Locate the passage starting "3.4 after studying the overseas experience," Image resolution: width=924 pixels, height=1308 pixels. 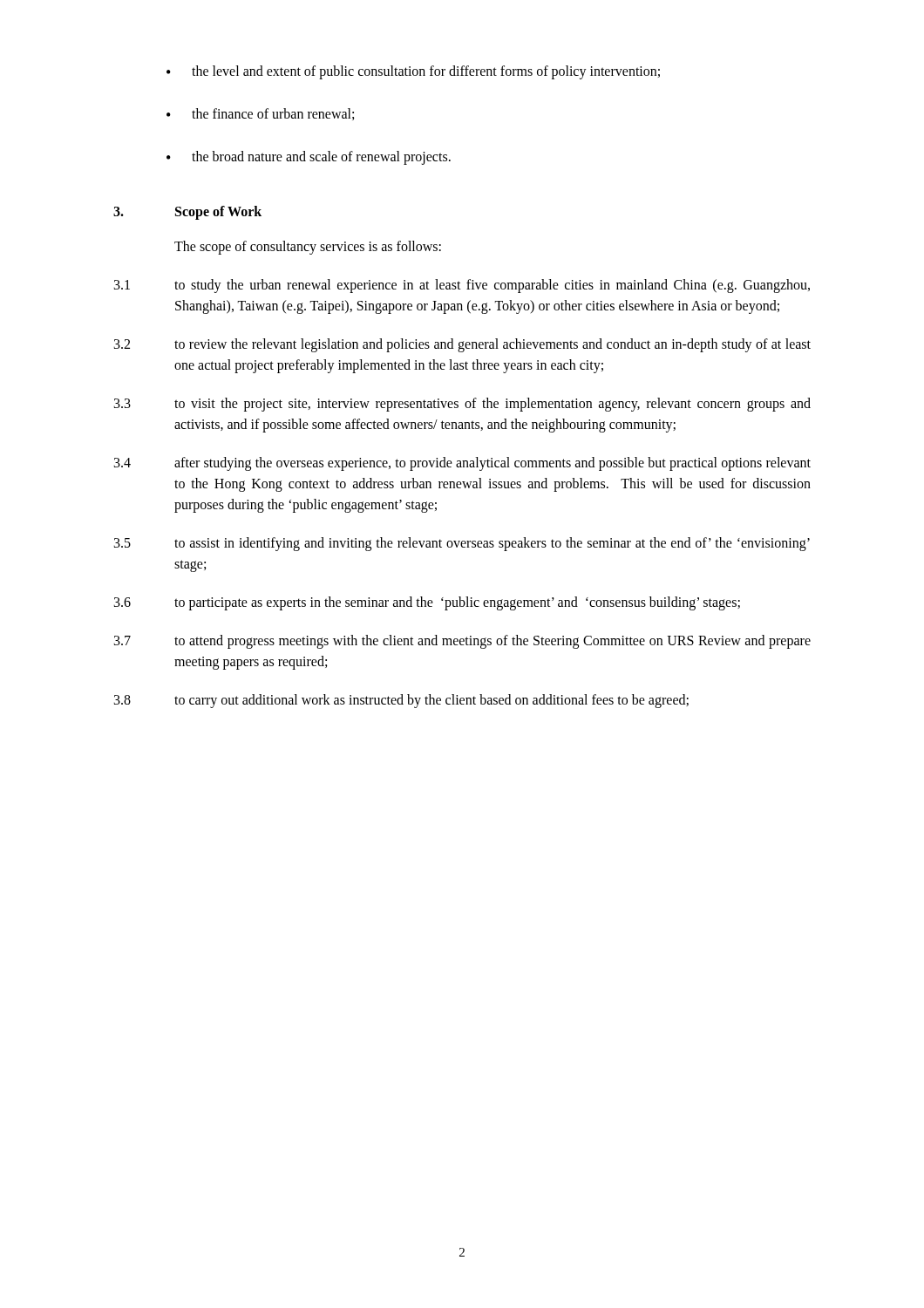pyautogui.click(x=462, y=484)
